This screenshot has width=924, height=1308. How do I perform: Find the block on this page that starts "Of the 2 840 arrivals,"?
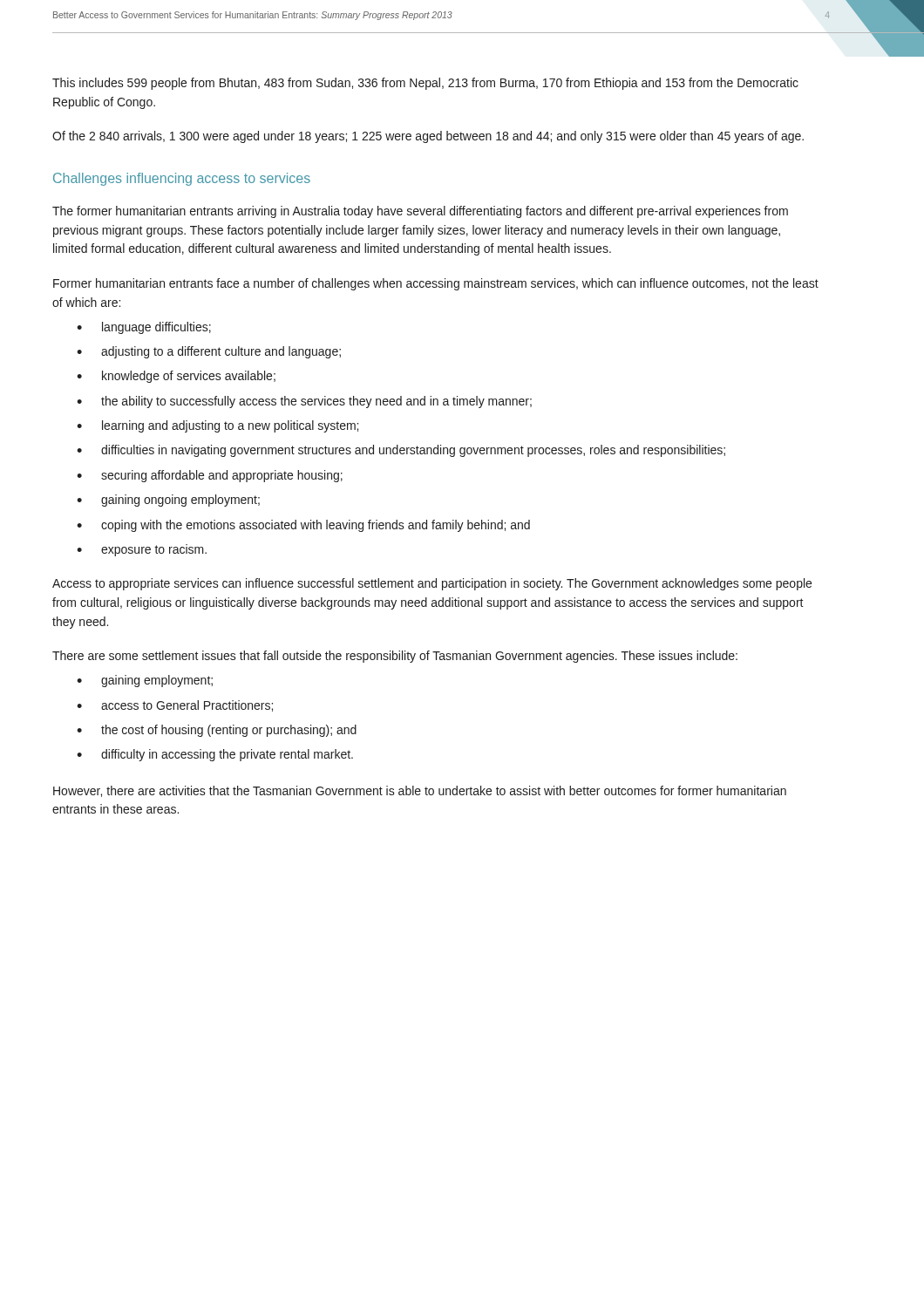click(x=429, y=136)
